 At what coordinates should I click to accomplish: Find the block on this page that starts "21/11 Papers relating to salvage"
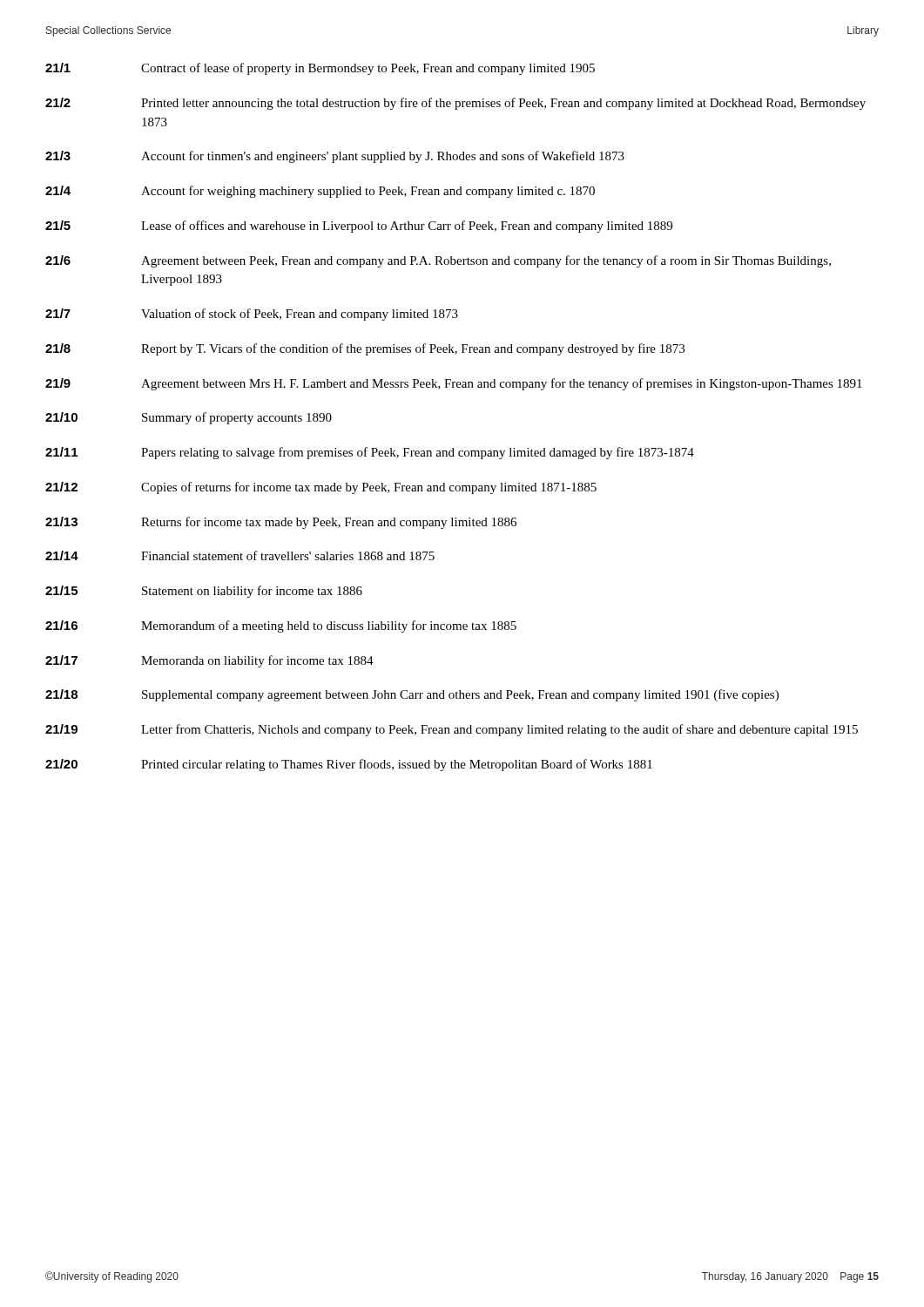[x=462, y=453]
